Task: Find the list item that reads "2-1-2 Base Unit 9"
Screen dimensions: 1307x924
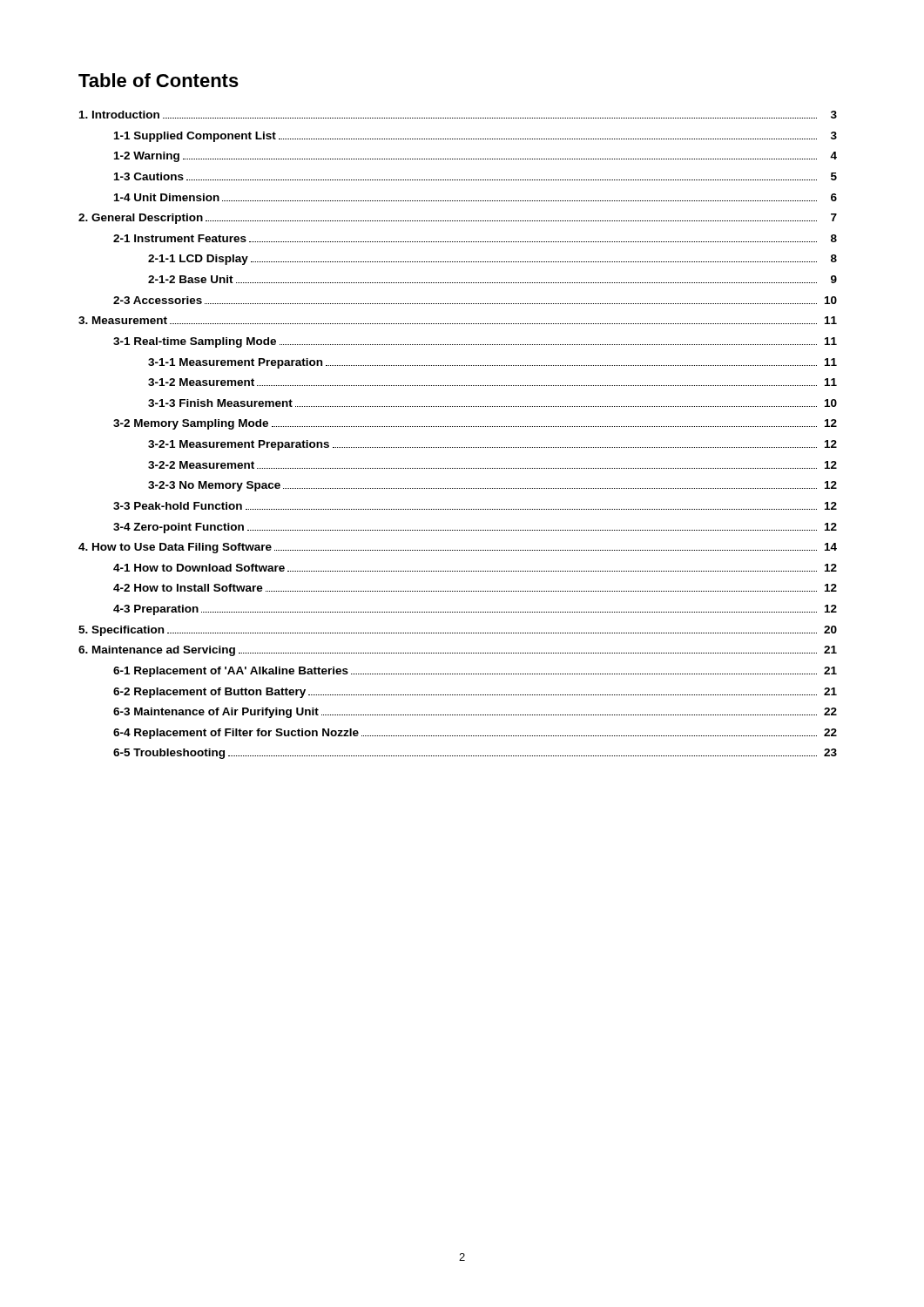Action: [x=458, y=280]
